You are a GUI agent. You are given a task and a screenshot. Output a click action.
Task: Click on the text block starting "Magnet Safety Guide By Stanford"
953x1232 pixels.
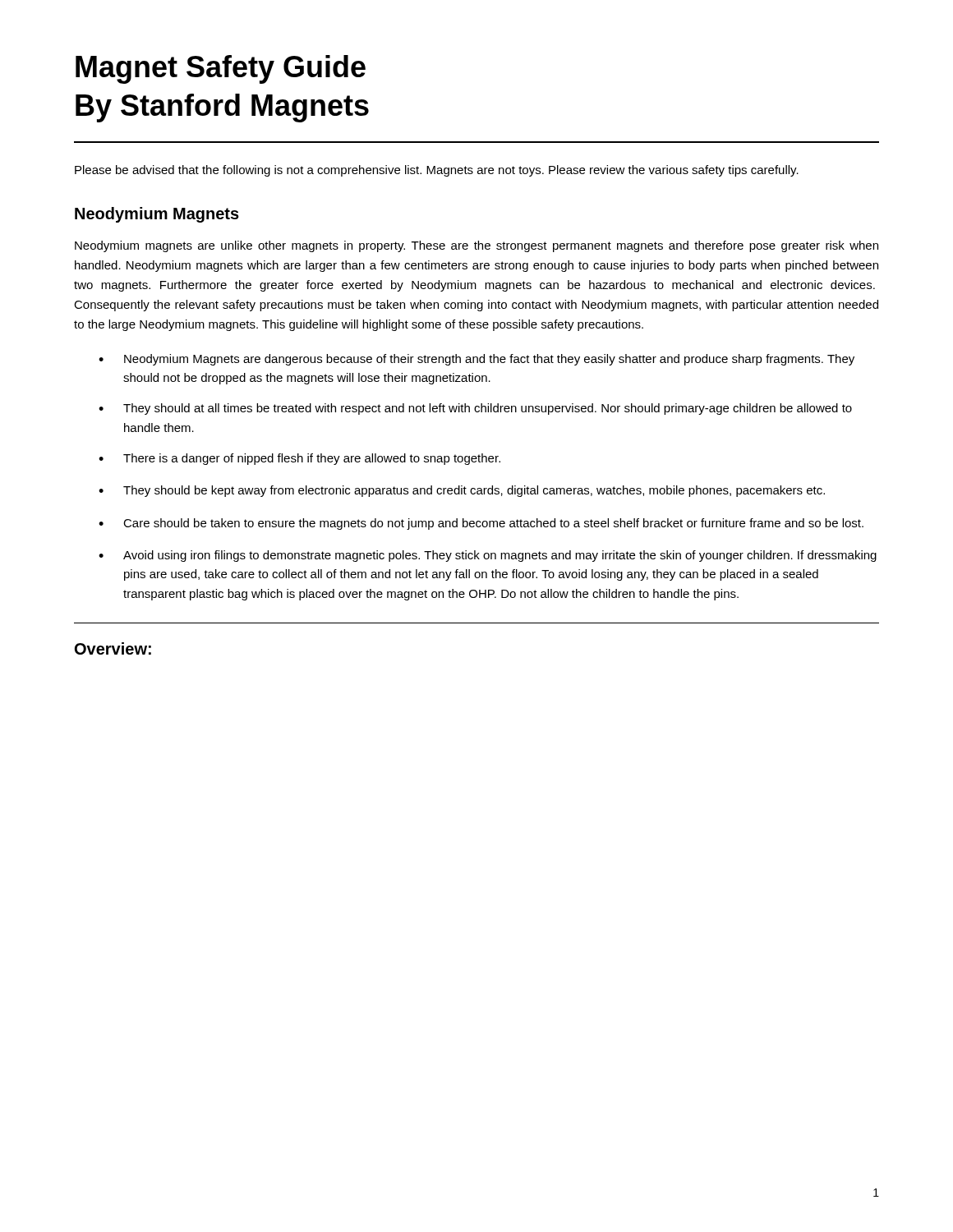coord(221,69)
